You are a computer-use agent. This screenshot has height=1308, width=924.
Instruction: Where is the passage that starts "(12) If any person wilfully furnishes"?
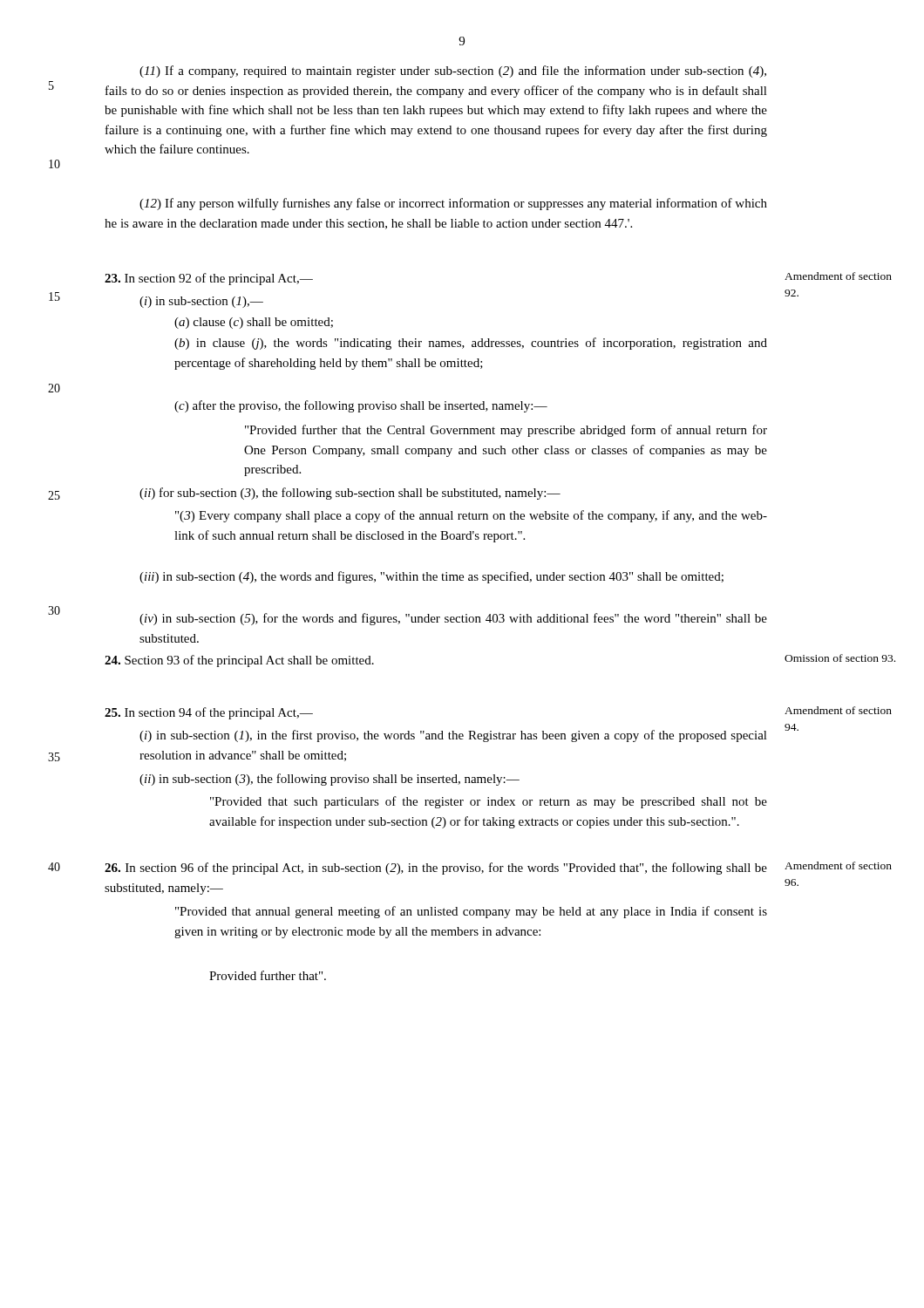click(436, 213)
